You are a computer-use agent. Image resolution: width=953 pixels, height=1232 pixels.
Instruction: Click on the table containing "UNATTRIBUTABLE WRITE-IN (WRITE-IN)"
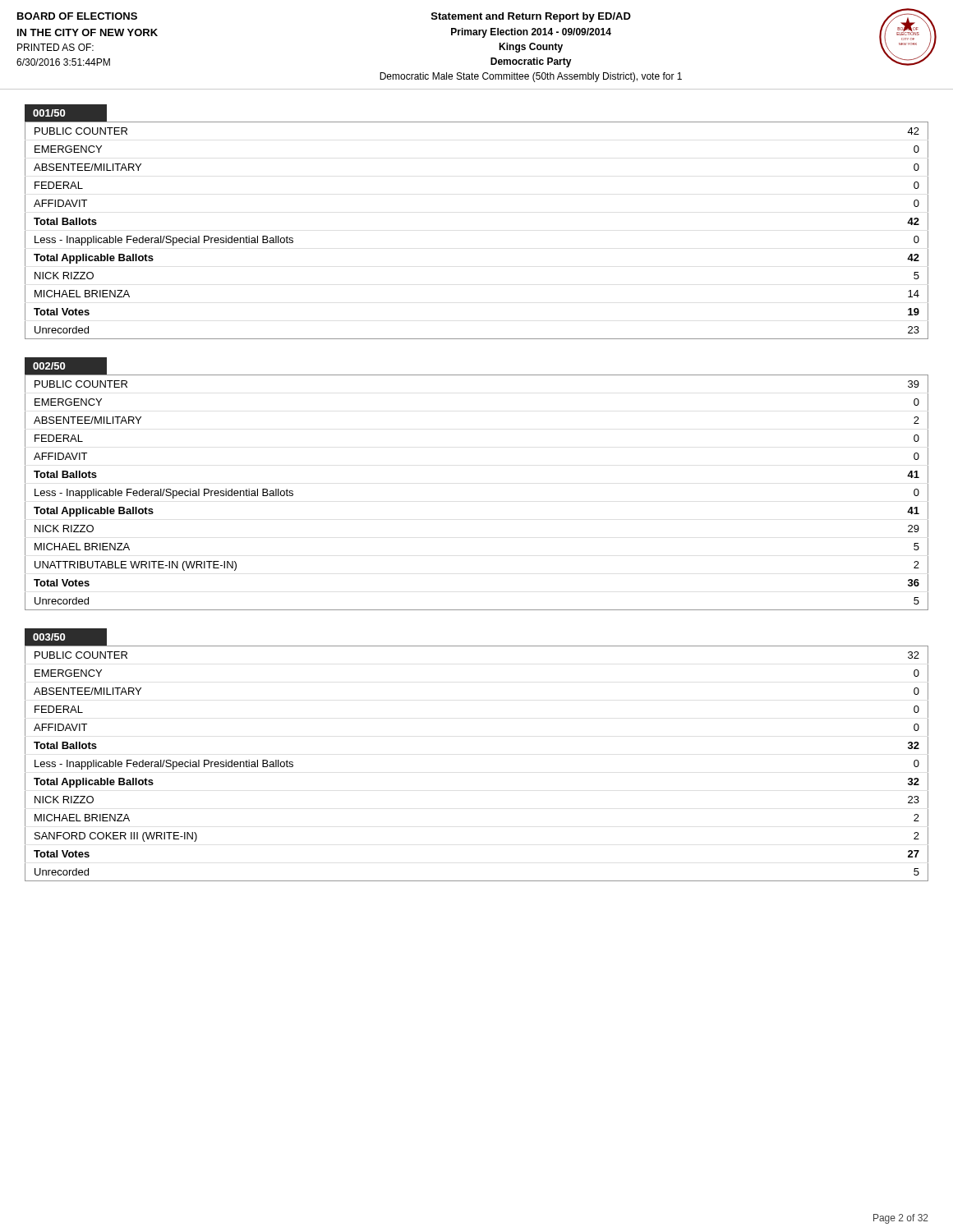(476, 492)
